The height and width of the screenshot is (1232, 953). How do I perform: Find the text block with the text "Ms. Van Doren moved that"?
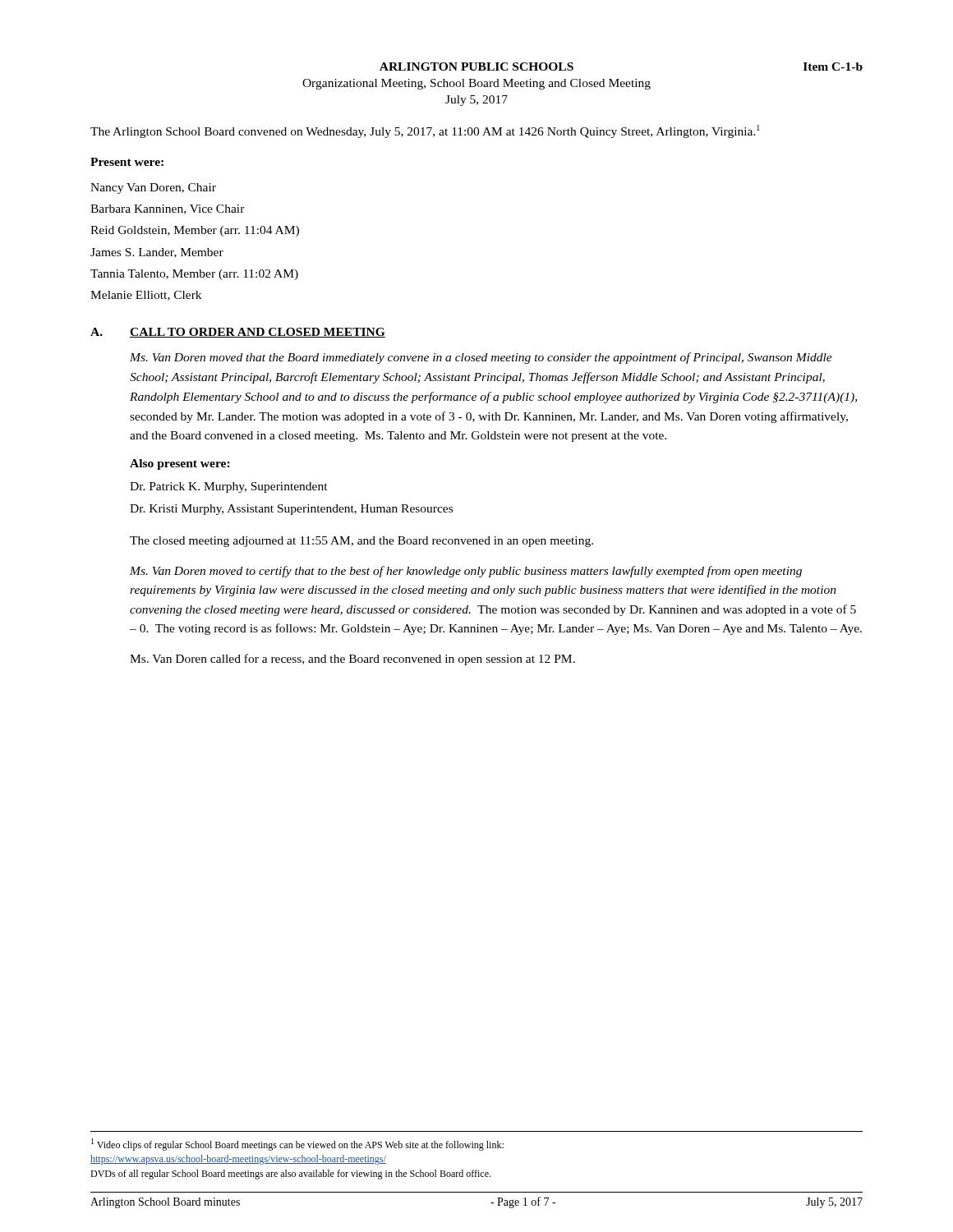pyautogui.click(x=494, y=396)
